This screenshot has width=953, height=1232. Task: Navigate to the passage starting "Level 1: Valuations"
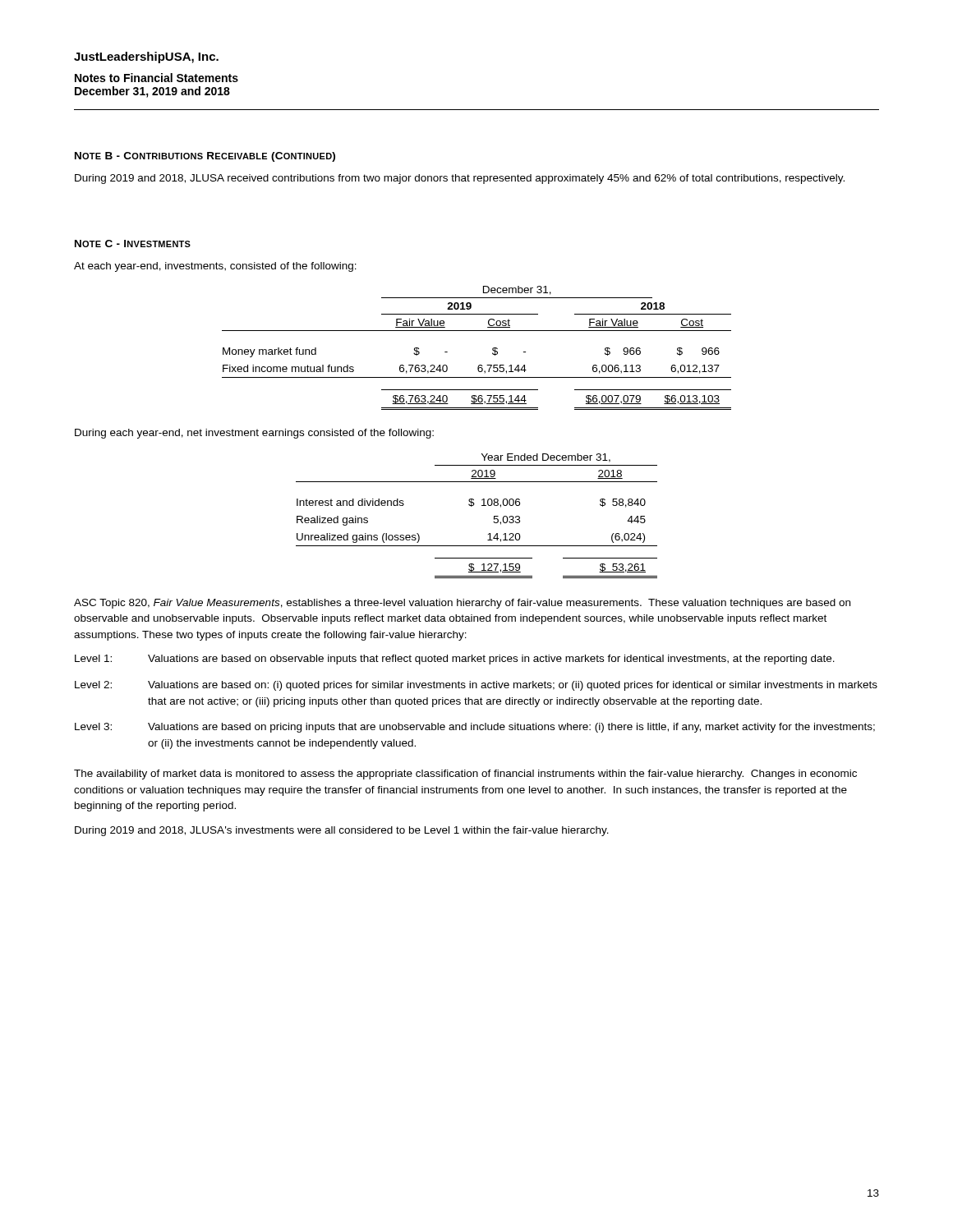[476, 659]
